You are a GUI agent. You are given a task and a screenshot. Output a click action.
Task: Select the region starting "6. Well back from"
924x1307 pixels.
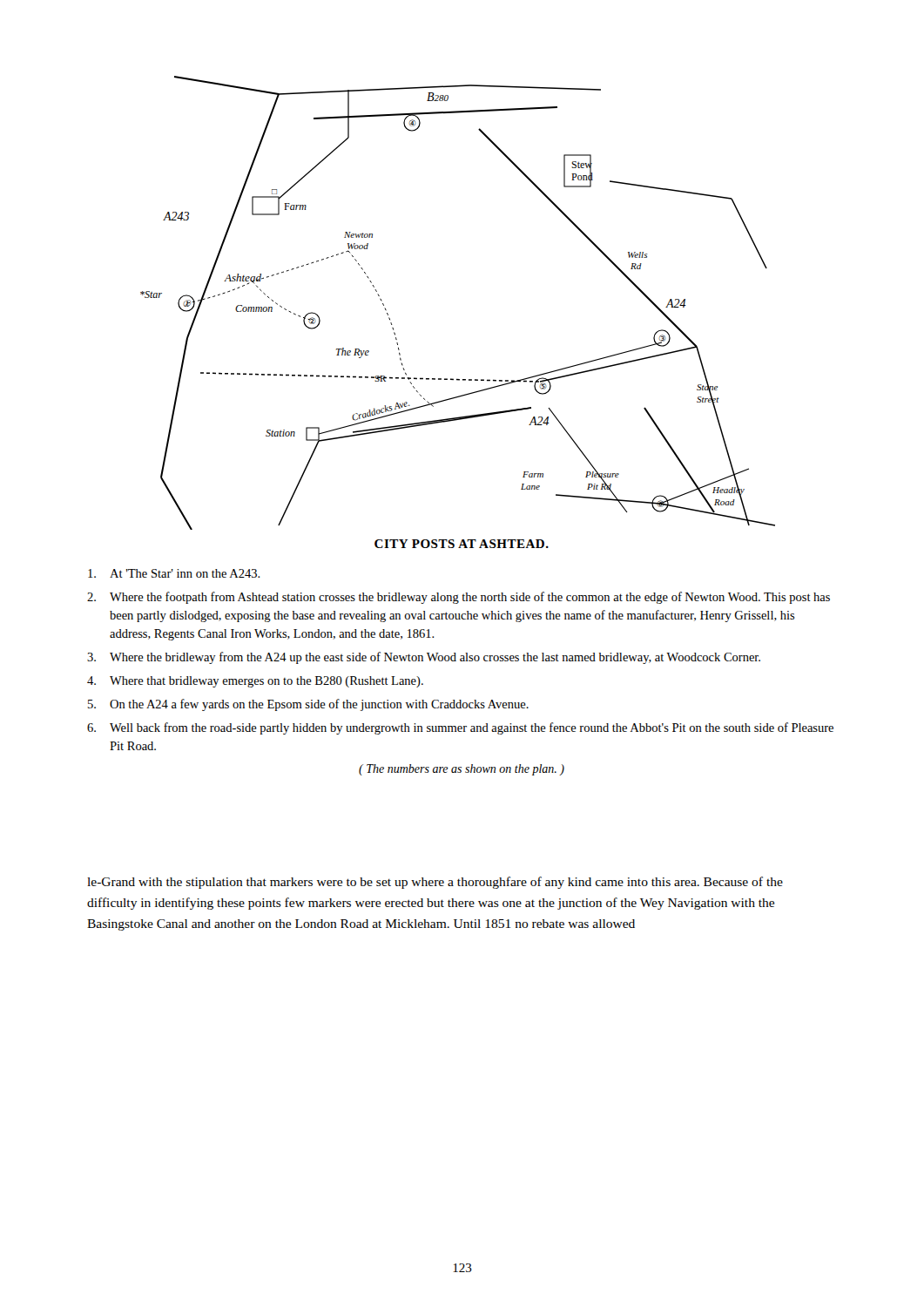pyautogui.click(x=462, y=737)
